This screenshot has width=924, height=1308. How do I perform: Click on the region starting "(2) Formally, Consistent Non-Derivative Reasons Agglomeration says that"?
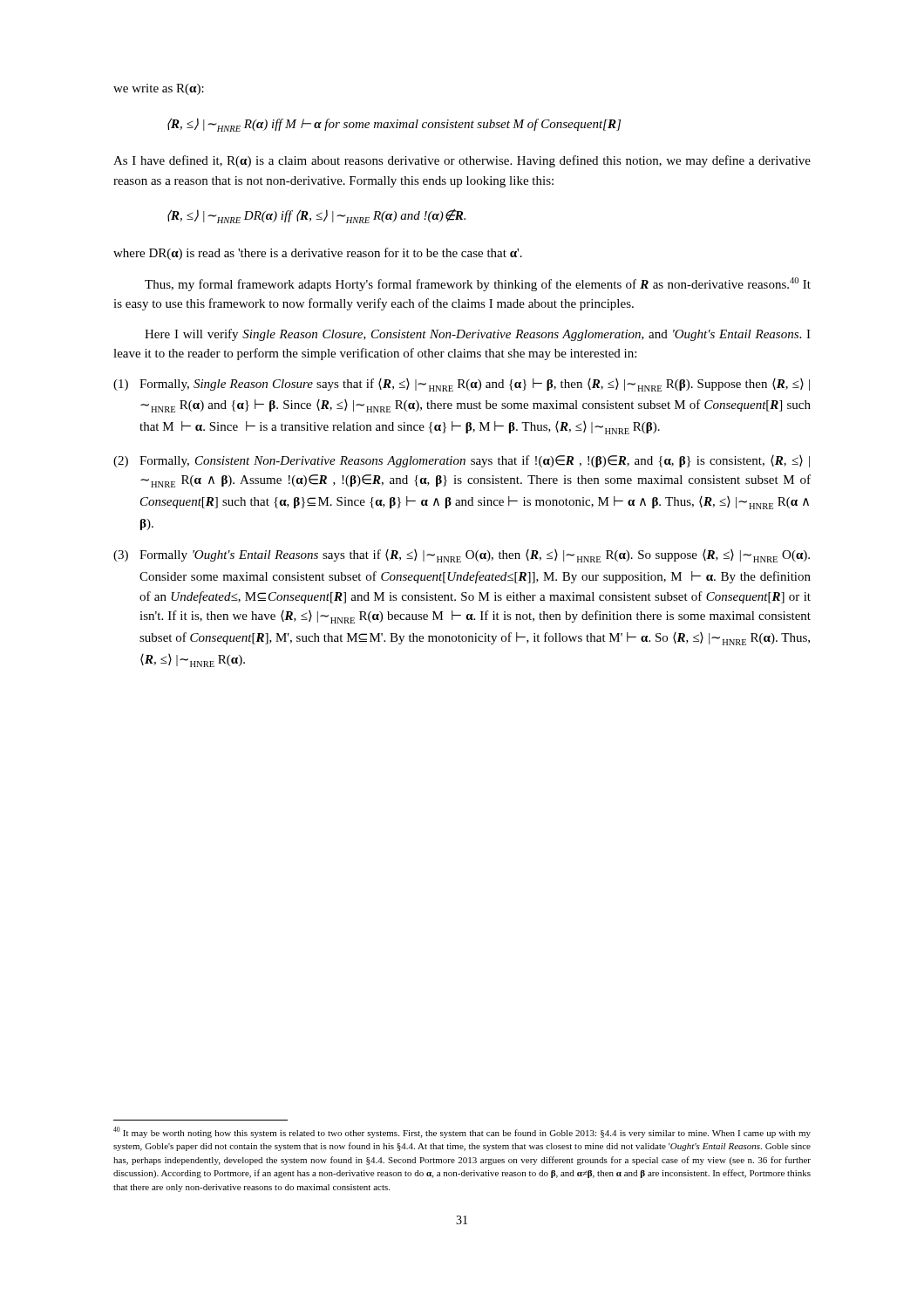click(462, 492)
